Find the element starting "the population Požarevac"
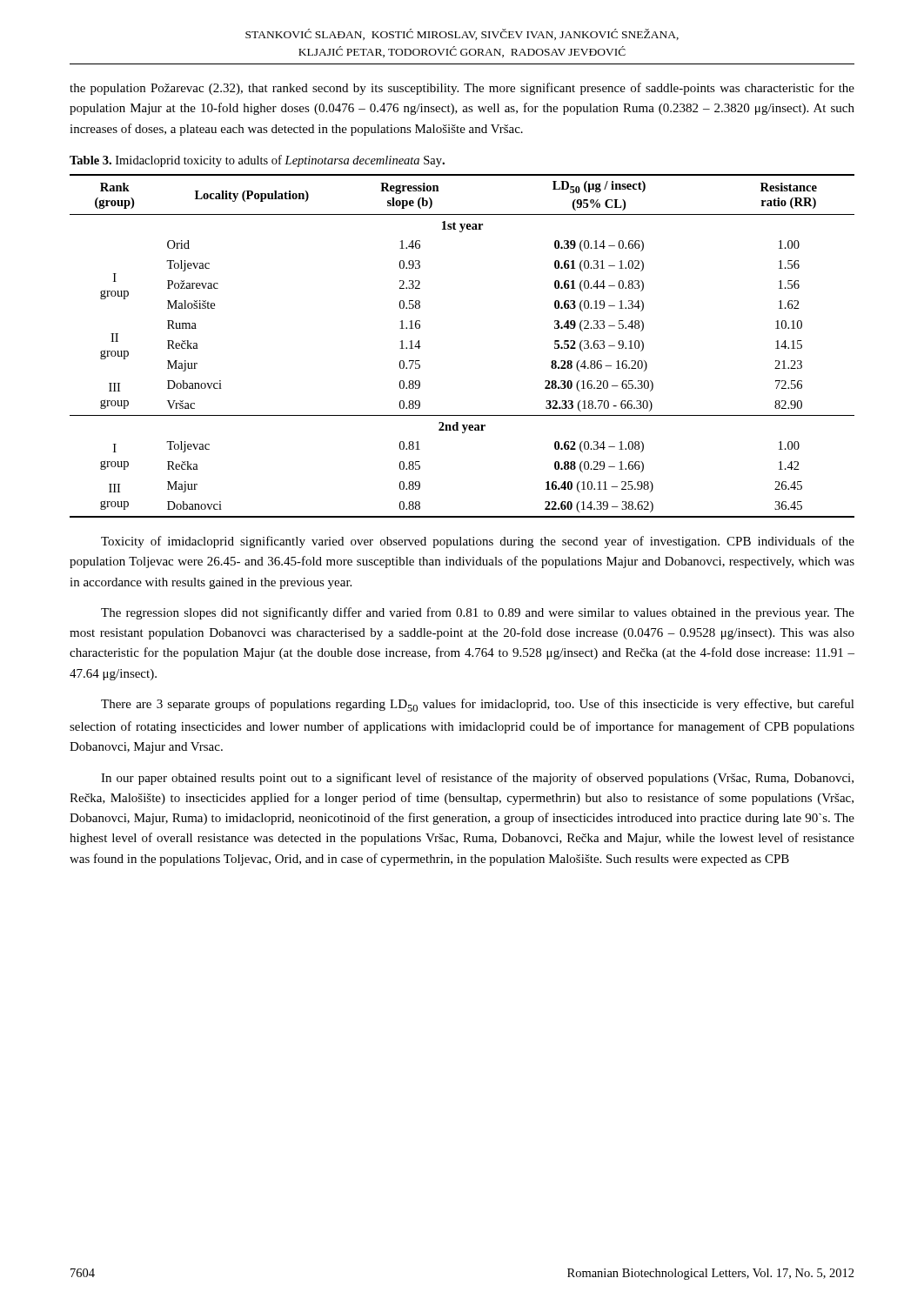924x1305 pixels. coord(462,108)
